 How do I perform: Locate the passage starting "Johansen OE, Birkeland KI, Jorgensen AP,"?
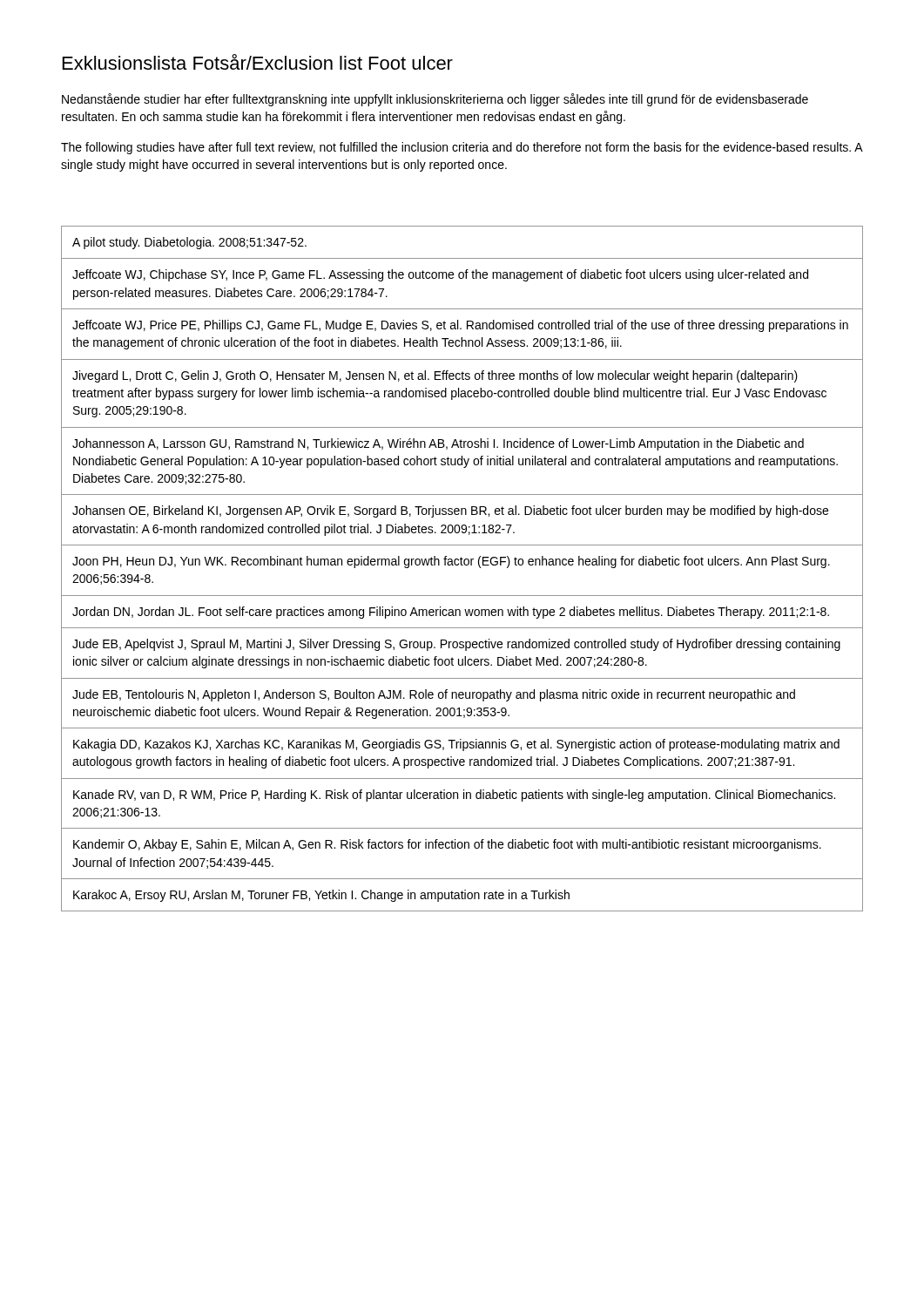[x=451, y=520]
